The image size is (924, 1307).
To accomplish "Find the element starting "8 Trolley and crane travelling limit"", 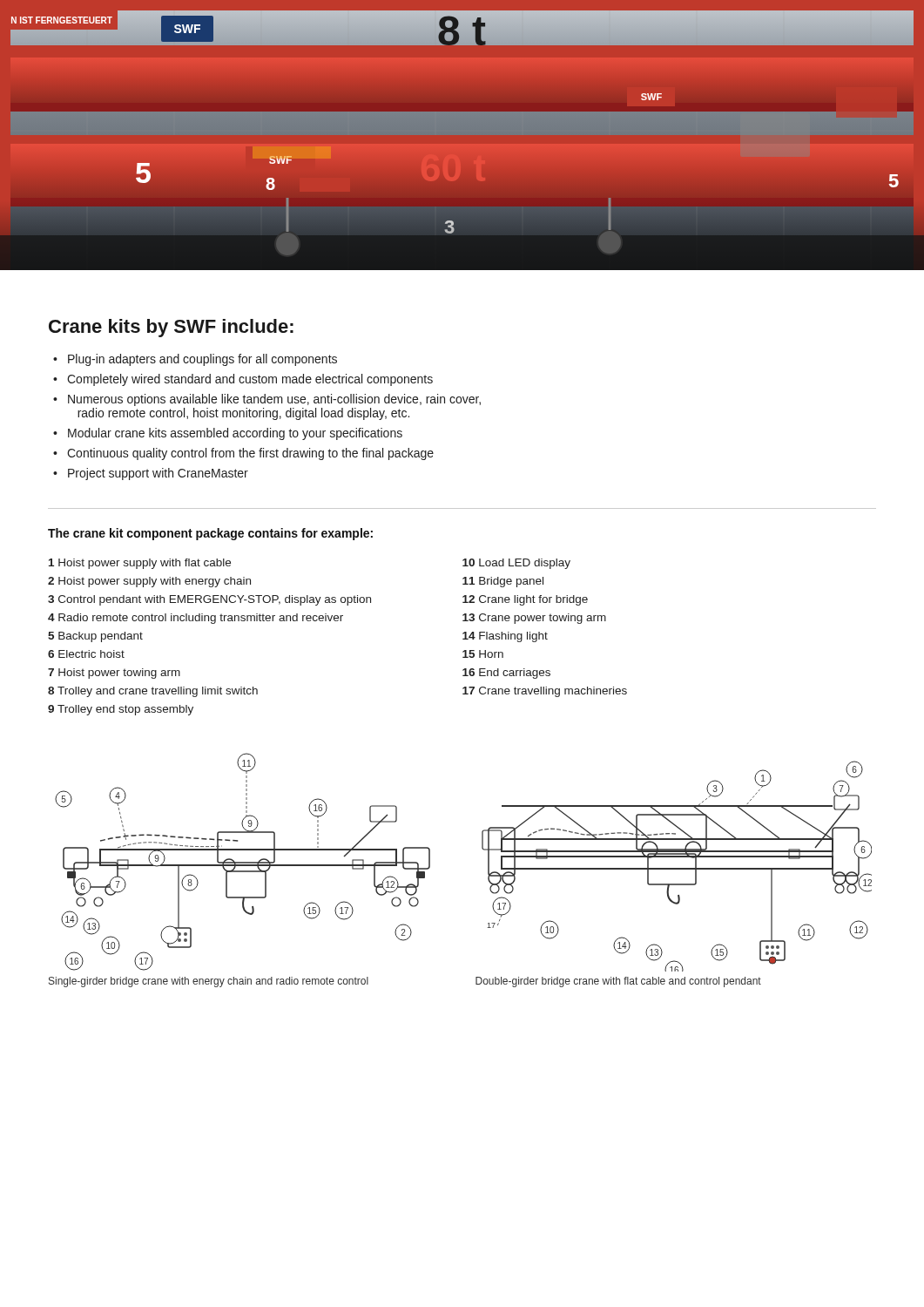I will coord(153,690).
